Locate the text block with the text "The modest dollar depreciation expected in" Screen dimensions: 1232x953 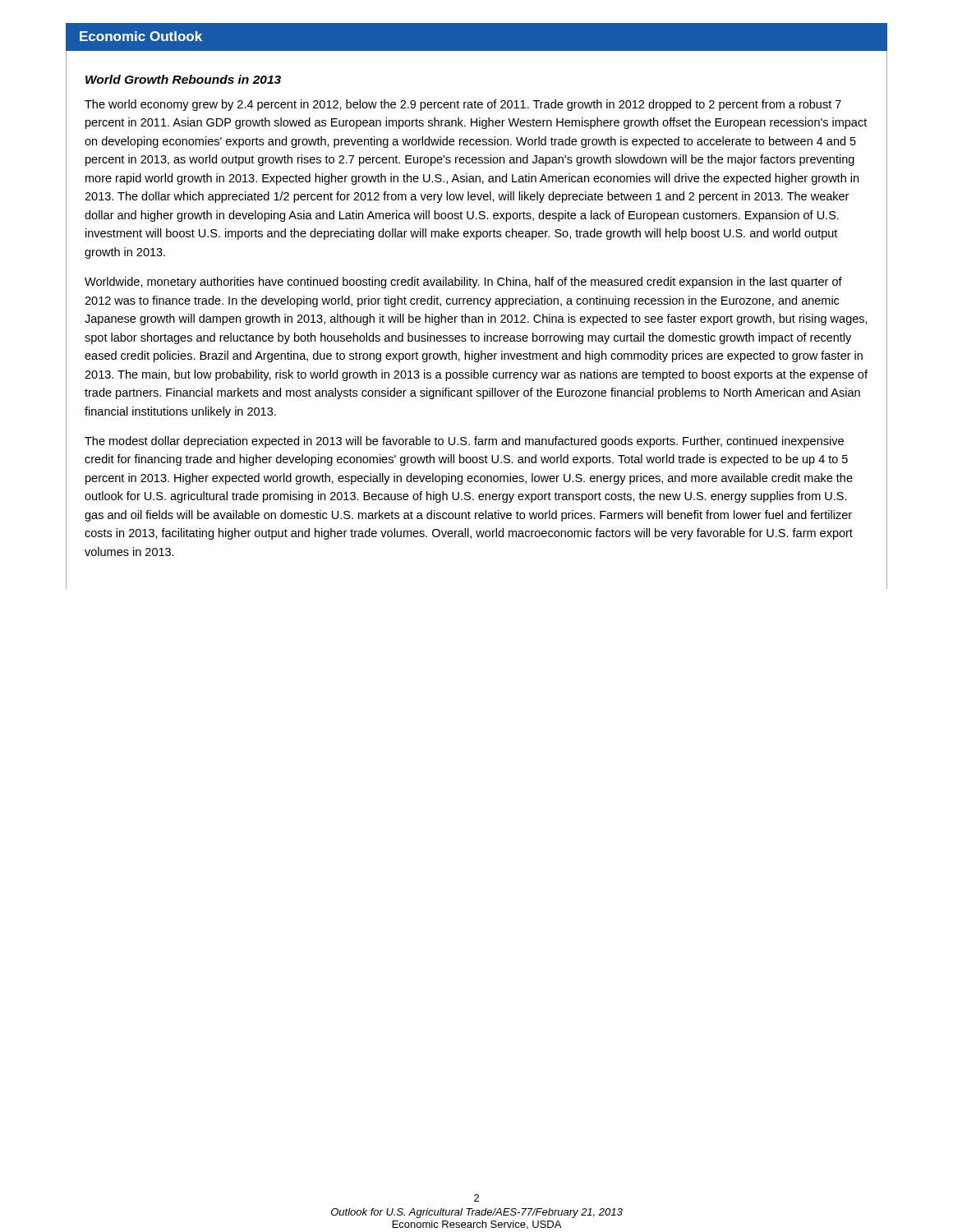point(469,496)
